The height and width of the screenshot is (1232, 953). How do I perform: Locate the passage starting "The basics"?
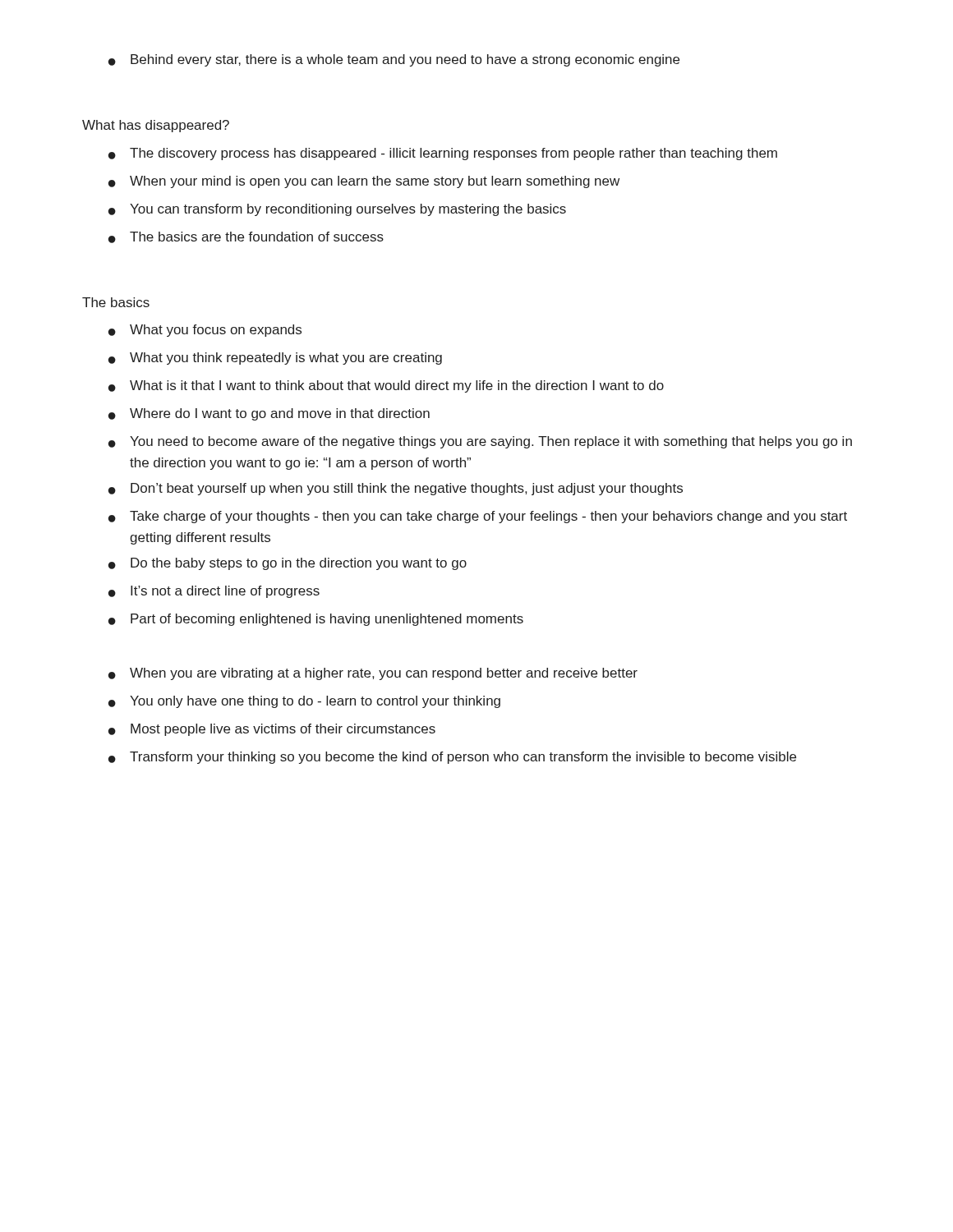(116, 302)
